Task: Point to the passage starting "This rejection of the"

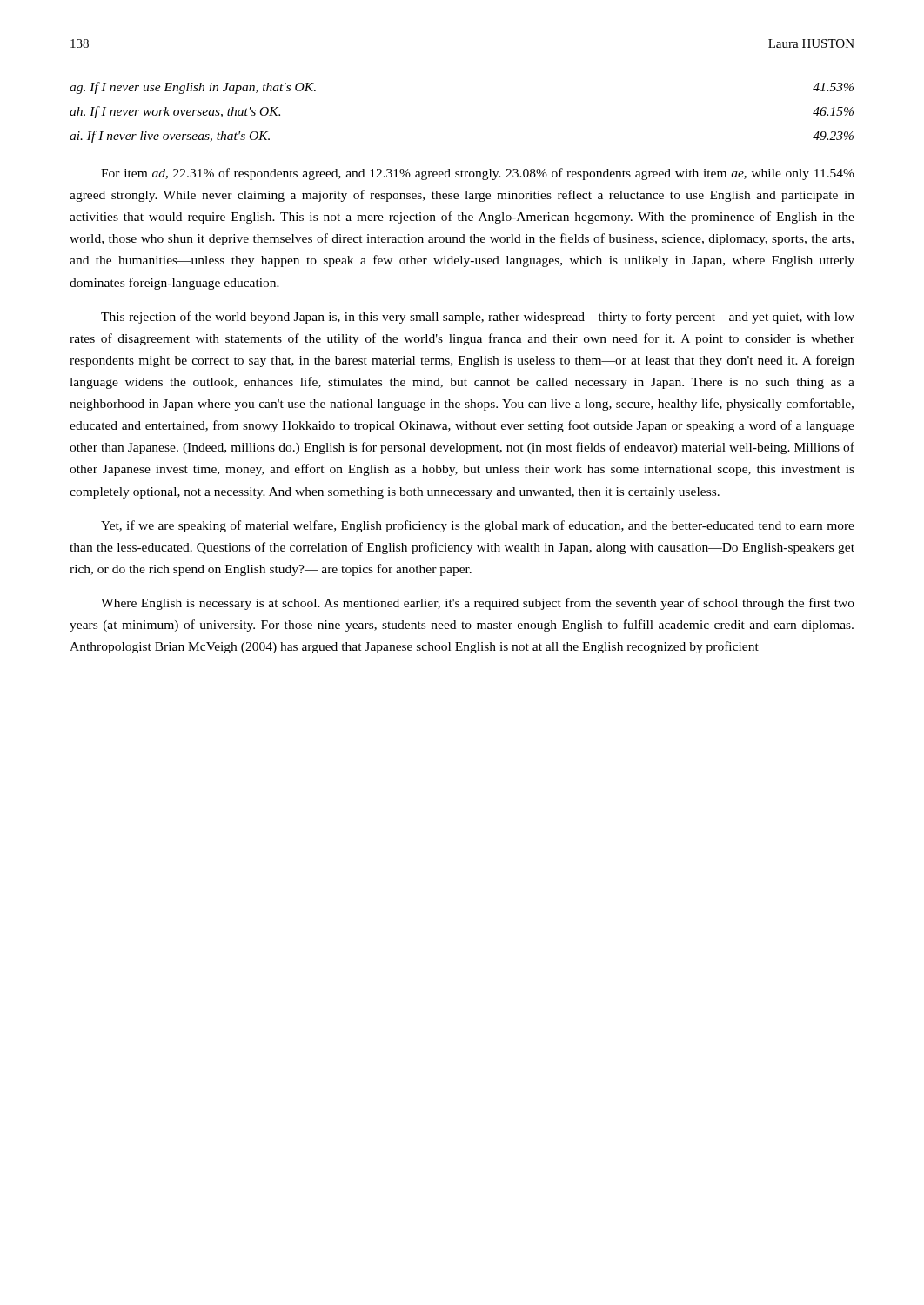Action: pos(462,403)
